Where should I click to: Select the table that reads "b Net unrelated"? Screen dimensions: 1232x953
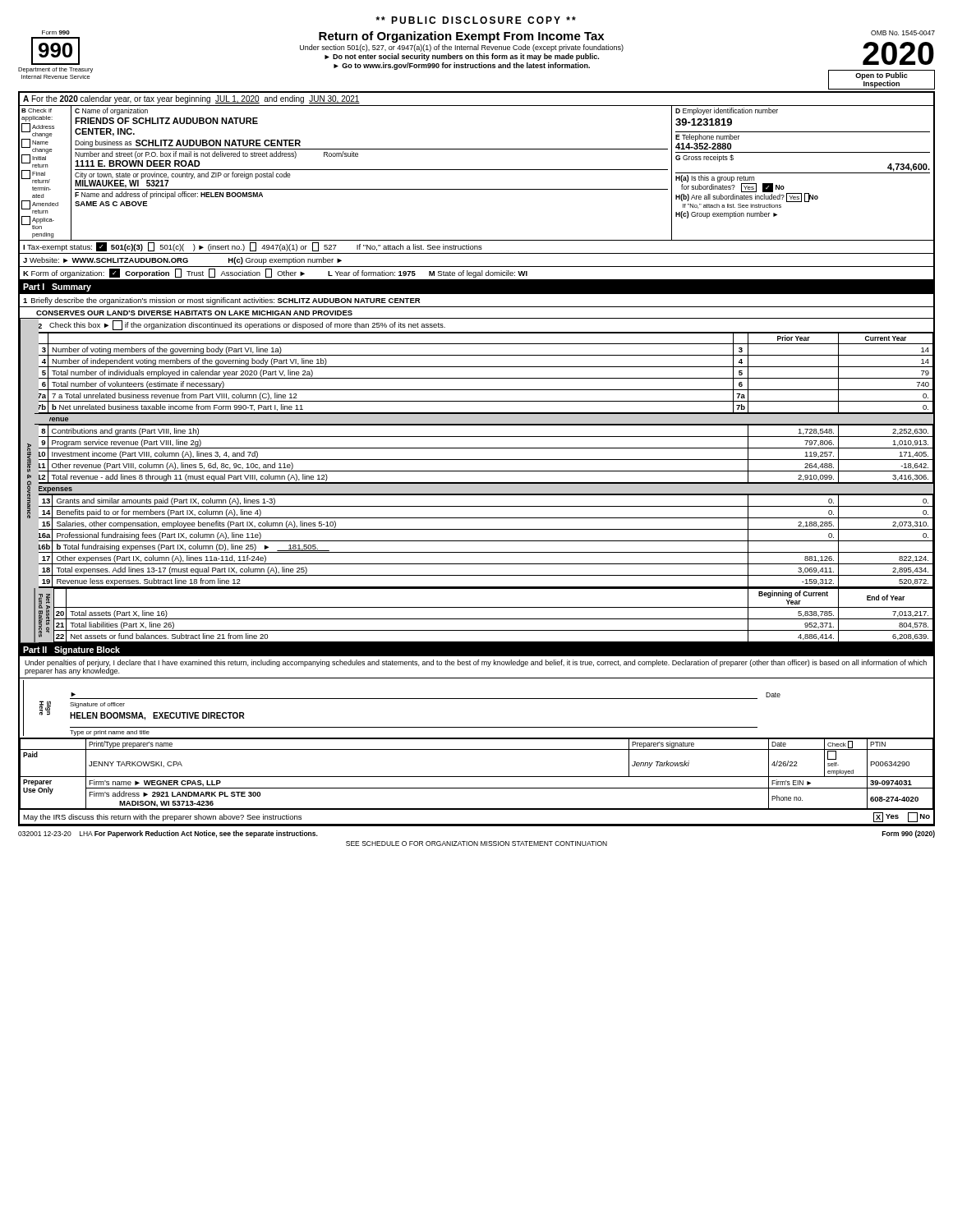(x=484, y=481)
